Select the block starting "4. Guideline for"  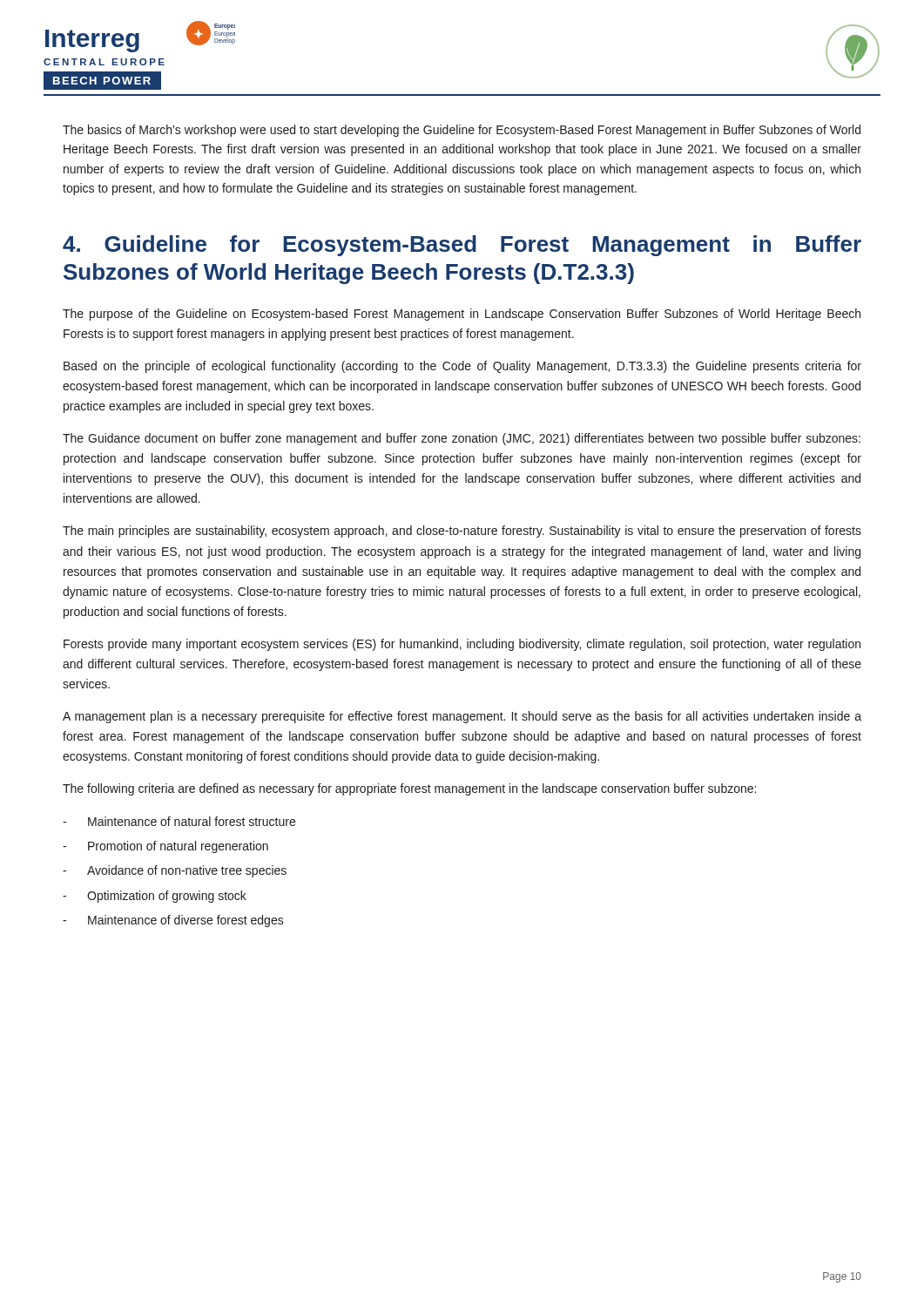pyautogui.click(x=462, y=258)
